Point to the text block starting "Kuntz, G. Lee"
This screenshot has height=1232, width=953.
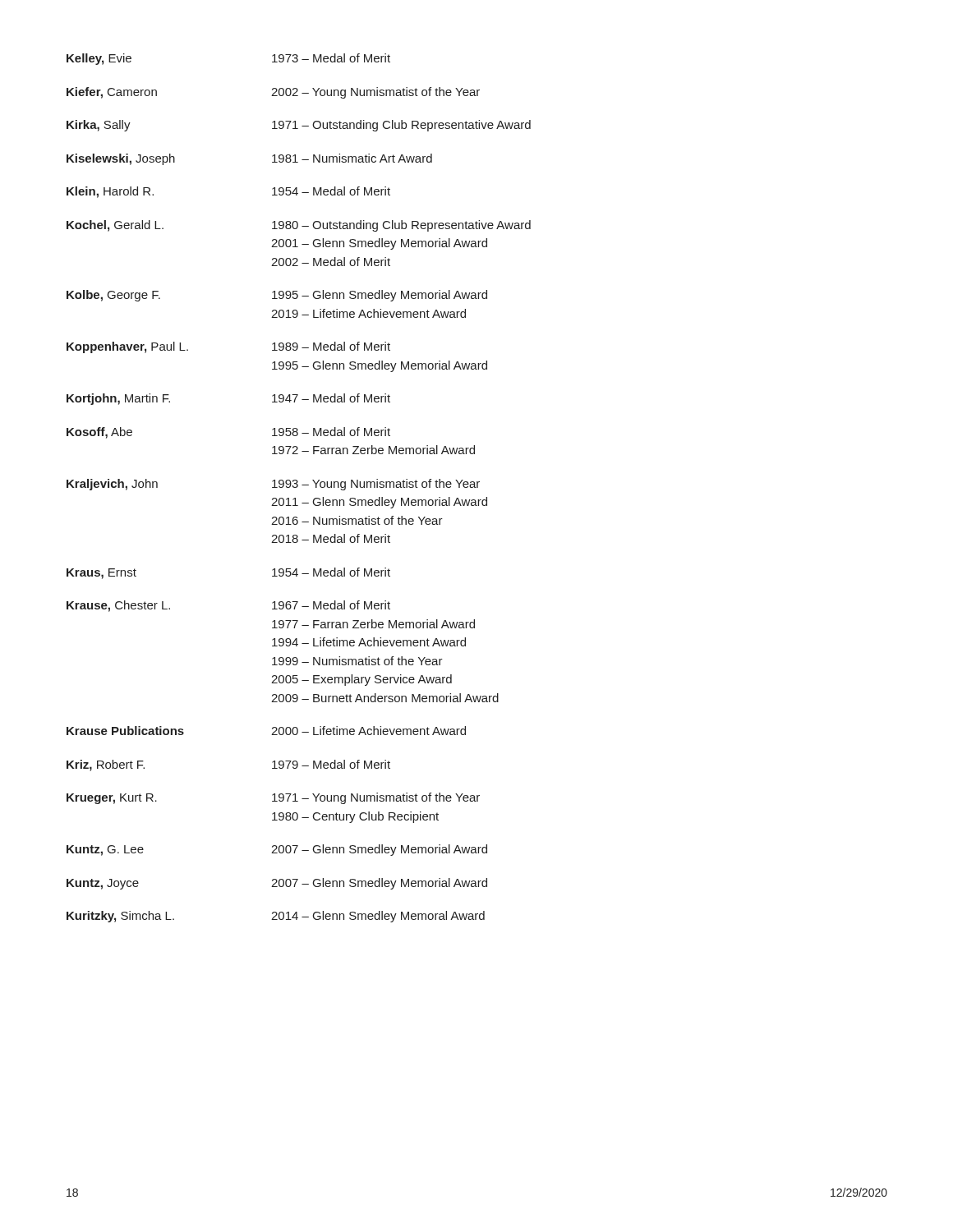coord(476,849)
